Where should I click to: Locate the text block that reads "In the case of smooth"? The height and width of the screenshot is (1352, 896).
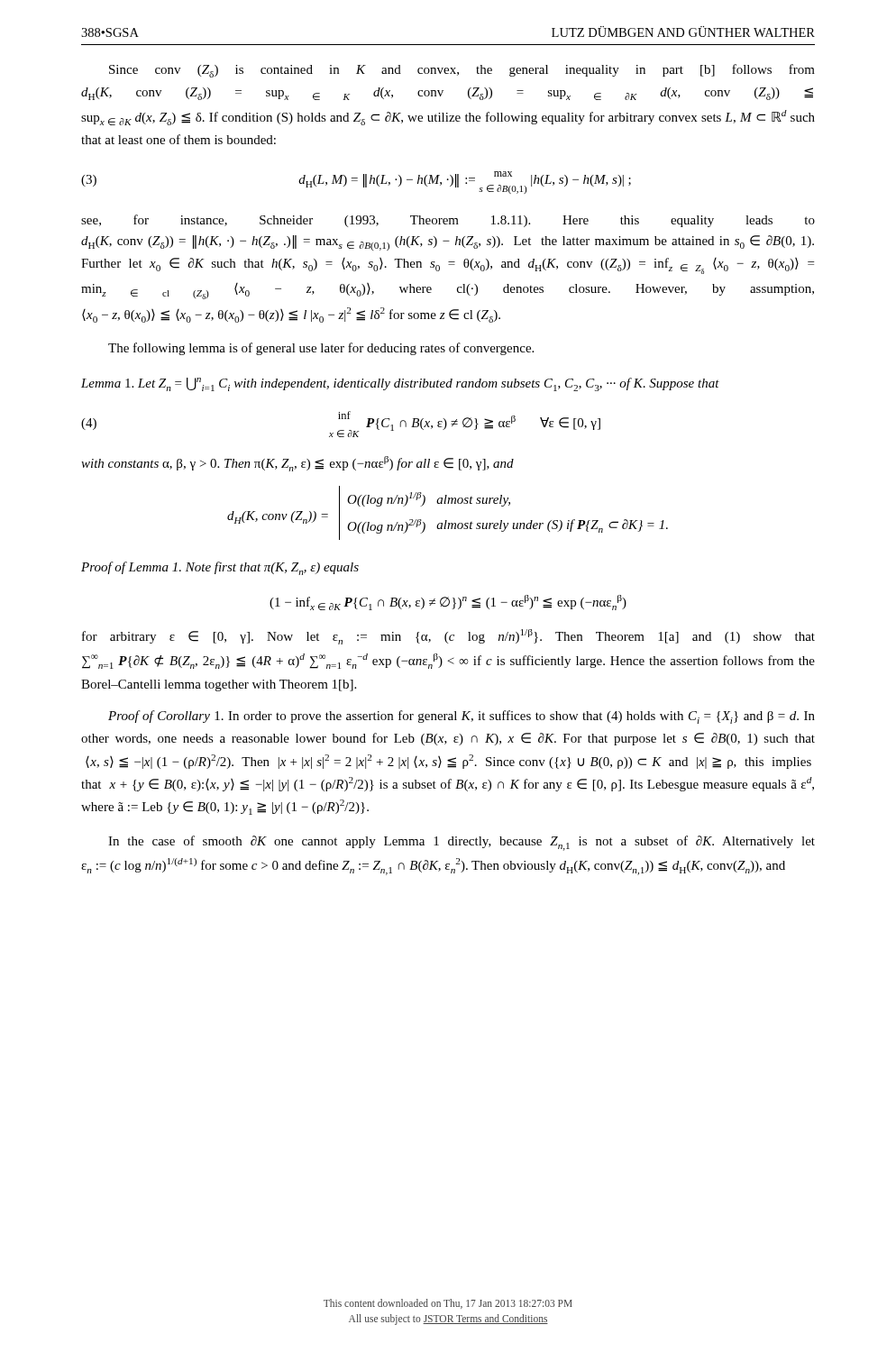pyautogui.click(x=448, y=854)
